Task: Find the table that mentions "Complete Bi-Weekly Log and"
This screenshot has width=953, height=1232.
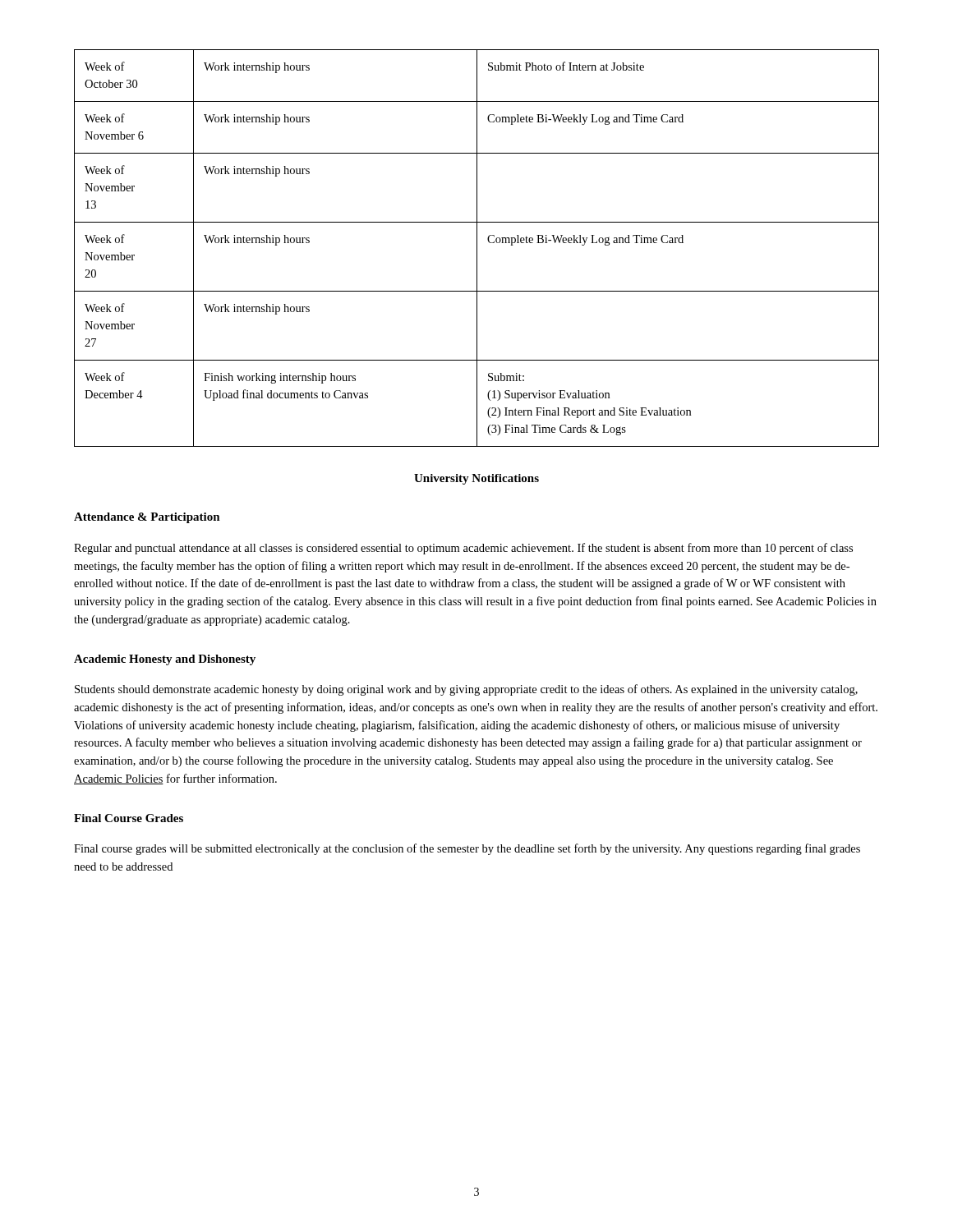Action: pos(476,248)
